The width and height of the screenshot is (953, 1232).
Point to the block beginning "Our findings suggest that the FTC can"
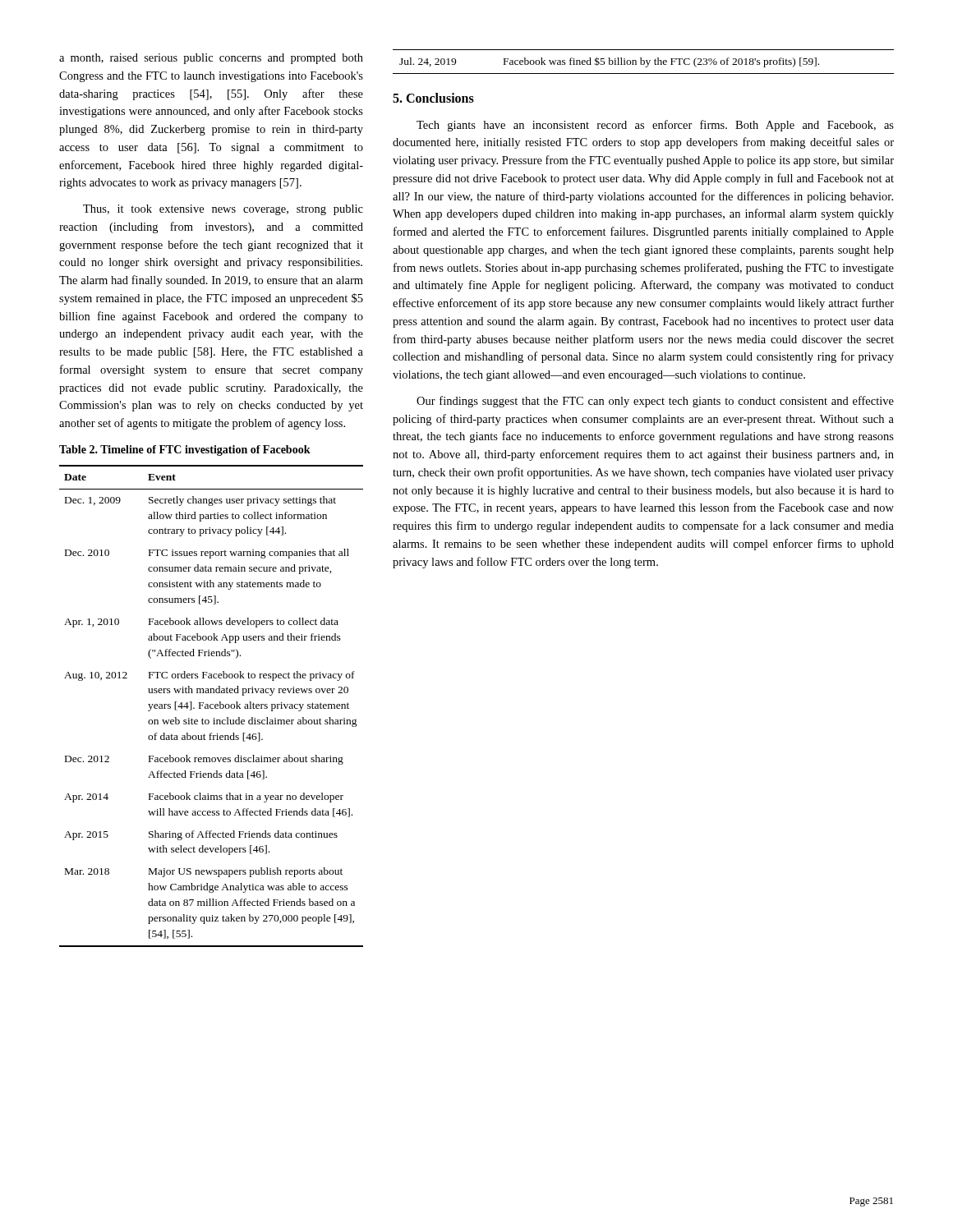643,482
